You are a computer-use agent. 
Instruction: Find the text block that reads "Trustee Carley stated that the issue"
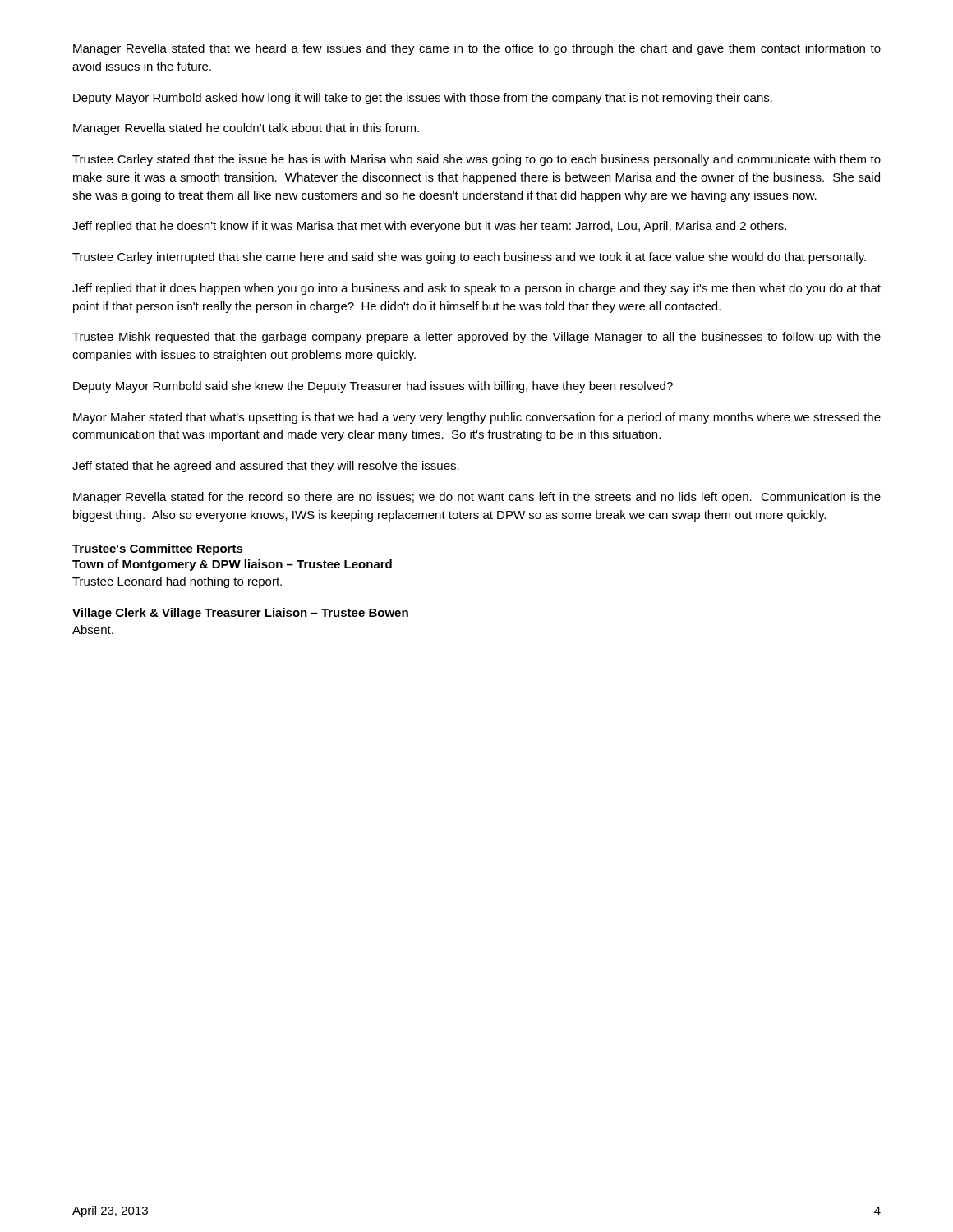(x=476, y=177)
